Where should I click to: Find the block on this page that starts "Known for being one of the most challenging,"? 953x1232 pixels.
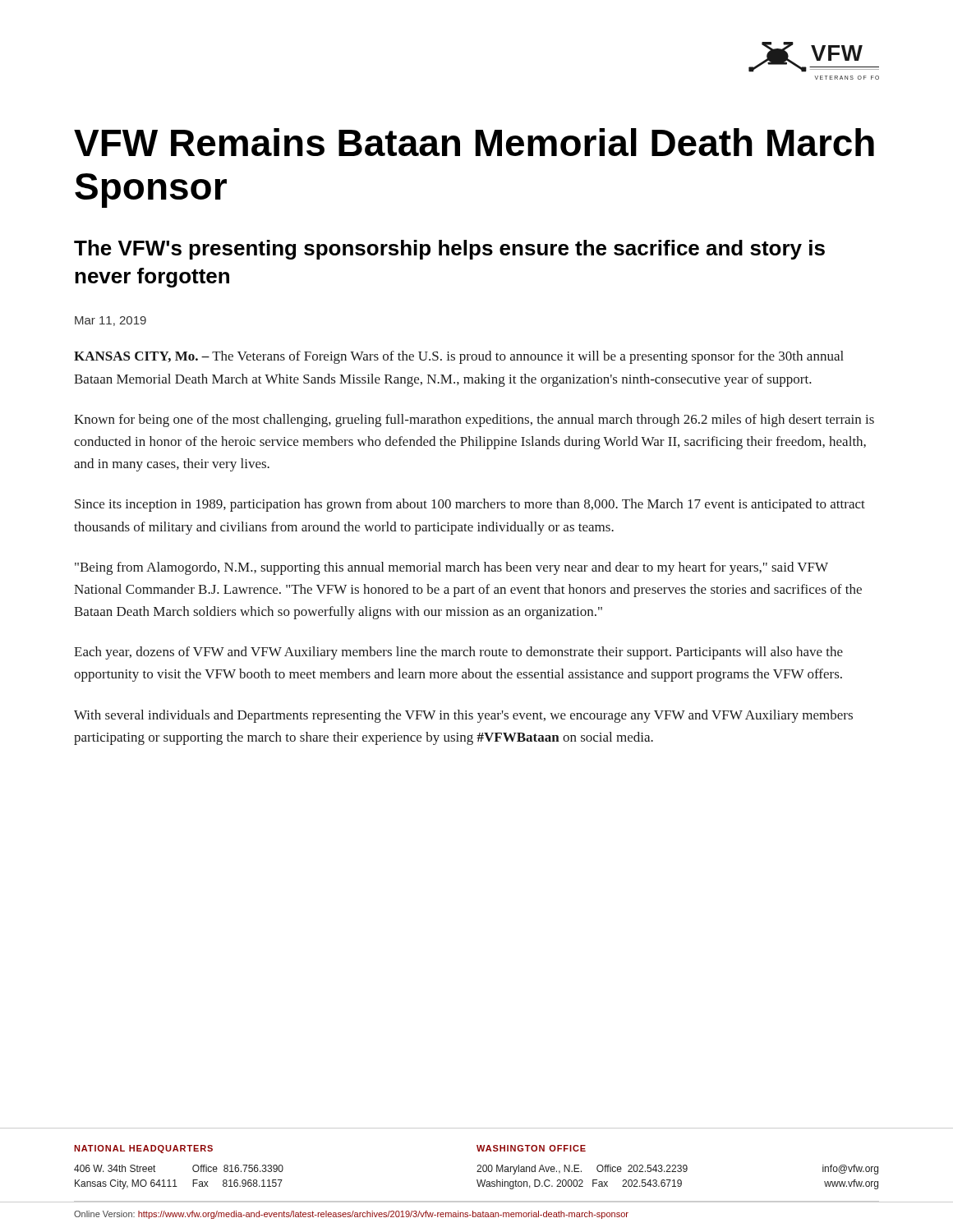click(x=476, y=441)
